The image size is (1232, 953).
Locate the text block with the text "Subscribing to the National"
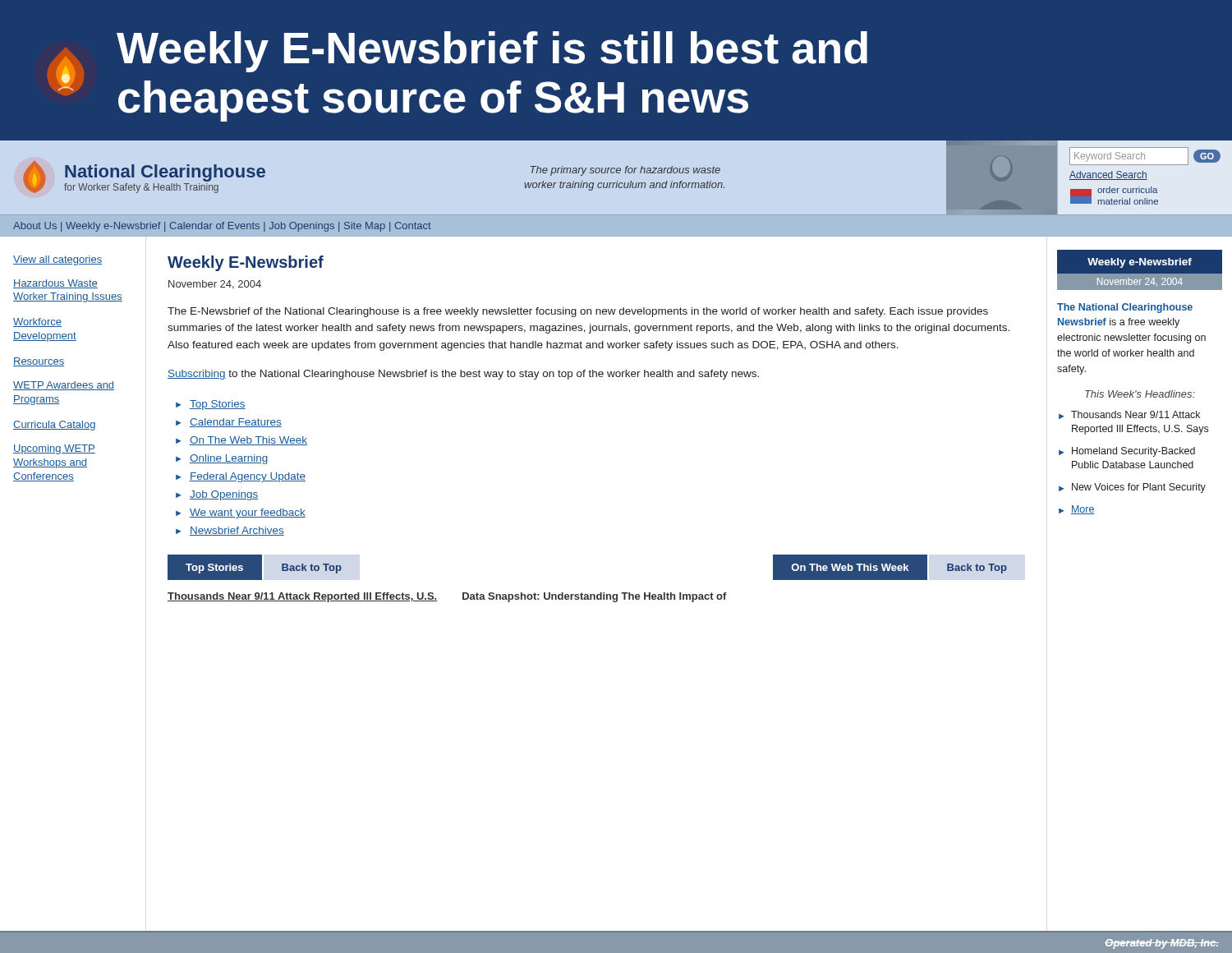[464, 374]
